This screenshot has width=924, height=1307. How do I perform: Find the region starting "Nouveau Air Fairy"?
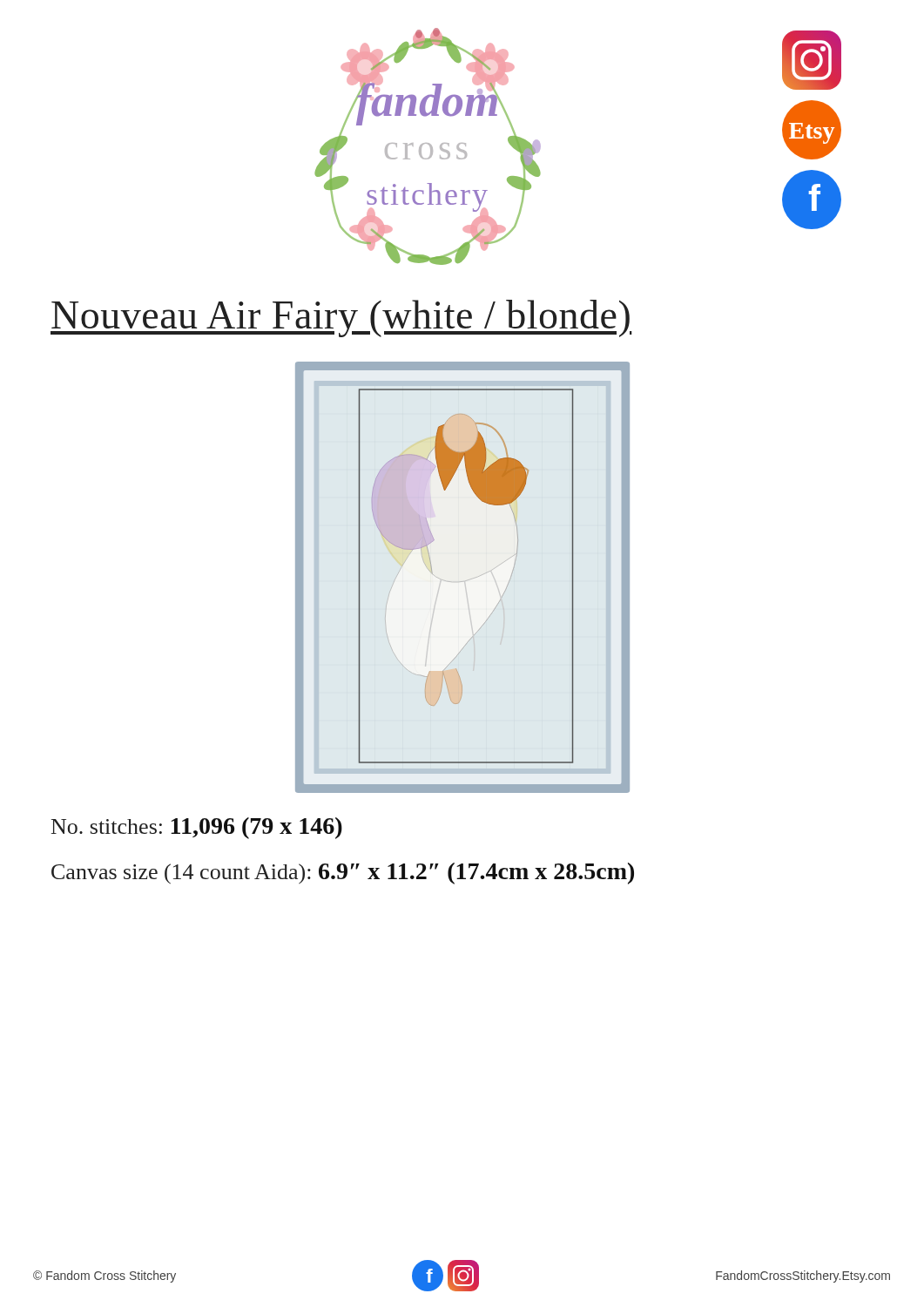click(341, 315)
